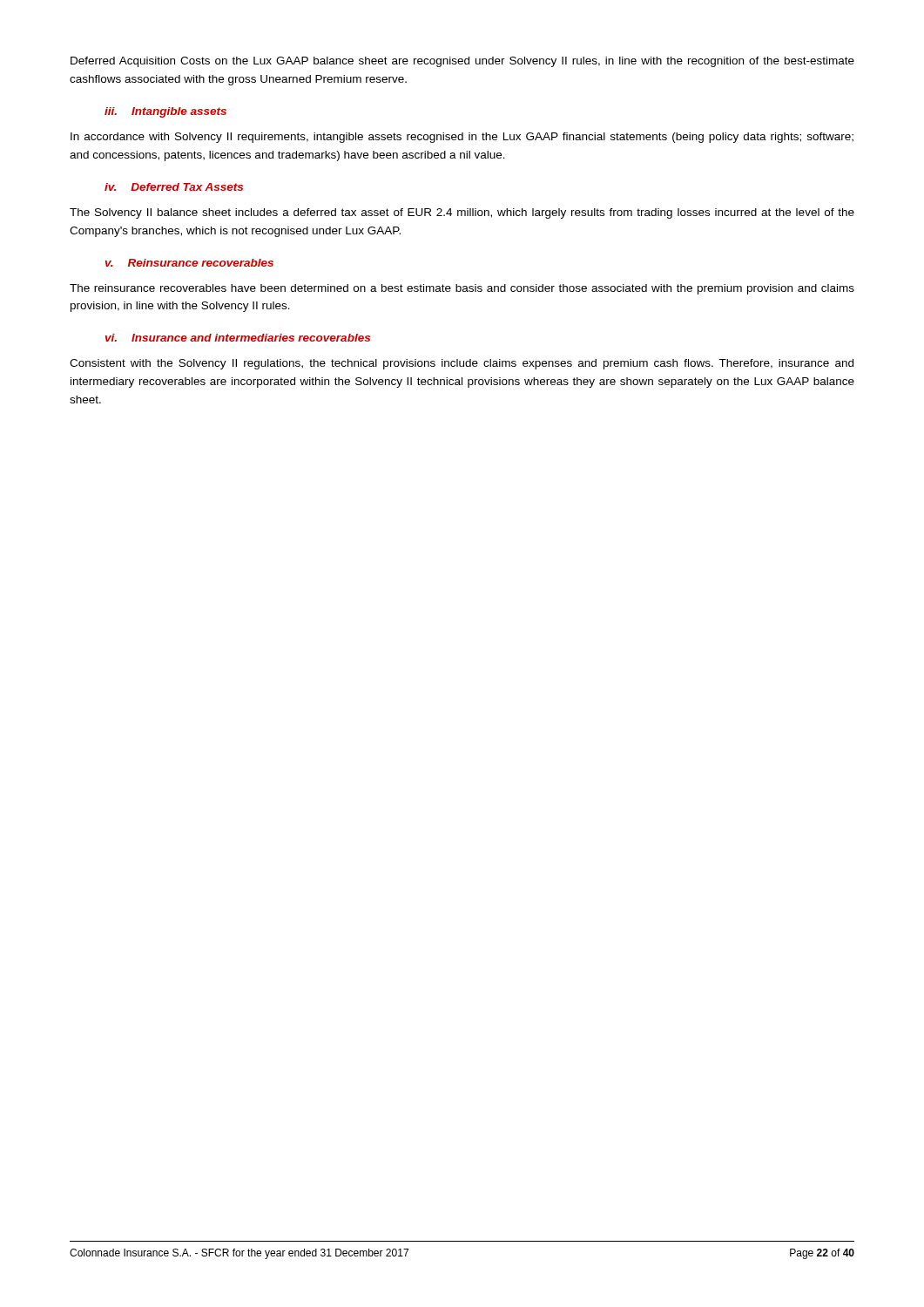924x1307 pixels.
Task: Select the section header with the text "iii.Intangible assets"
Action: click(x=166, y=111)
